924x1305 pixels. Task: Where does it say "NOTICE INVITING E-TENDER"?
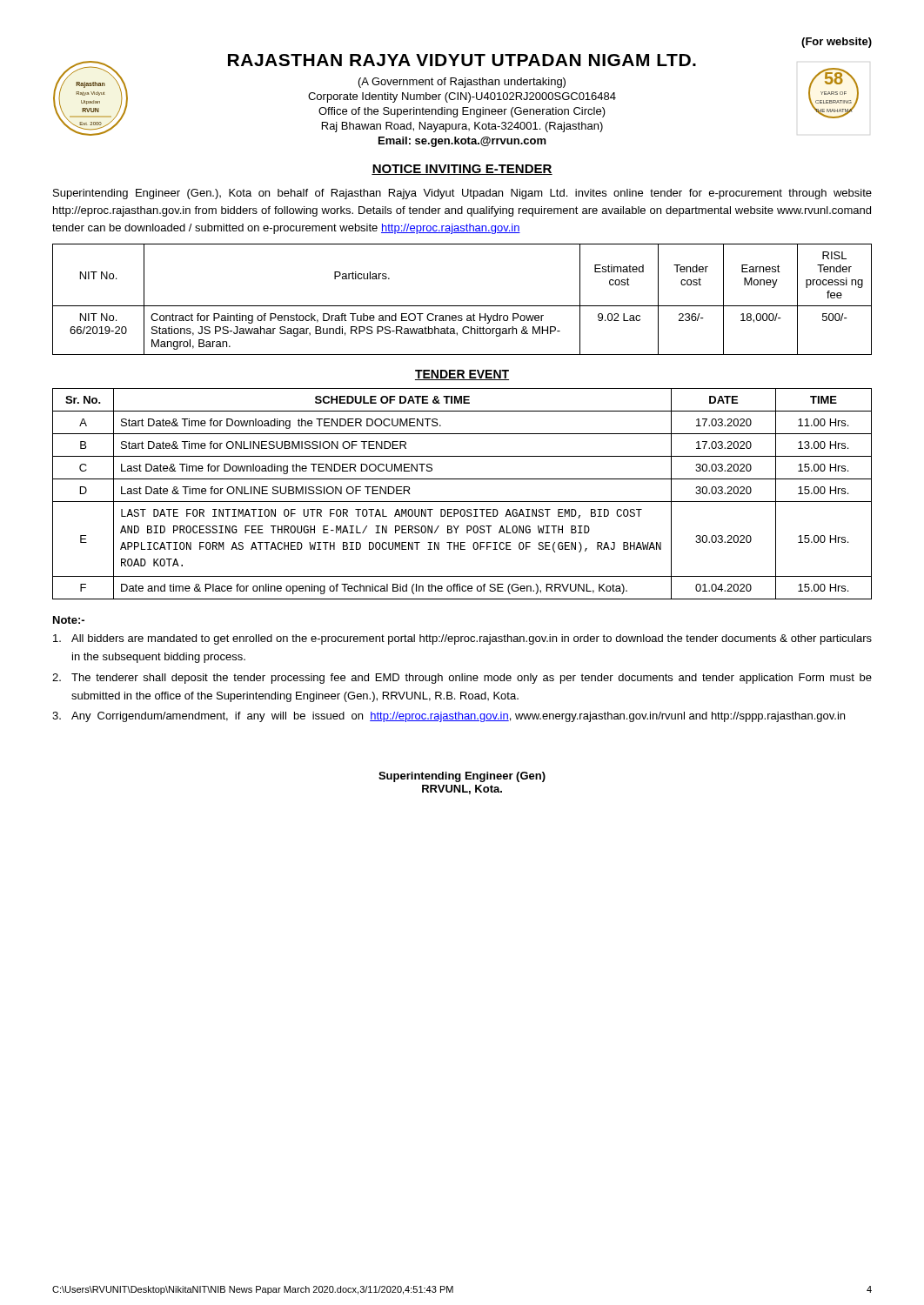coord(462,168)
